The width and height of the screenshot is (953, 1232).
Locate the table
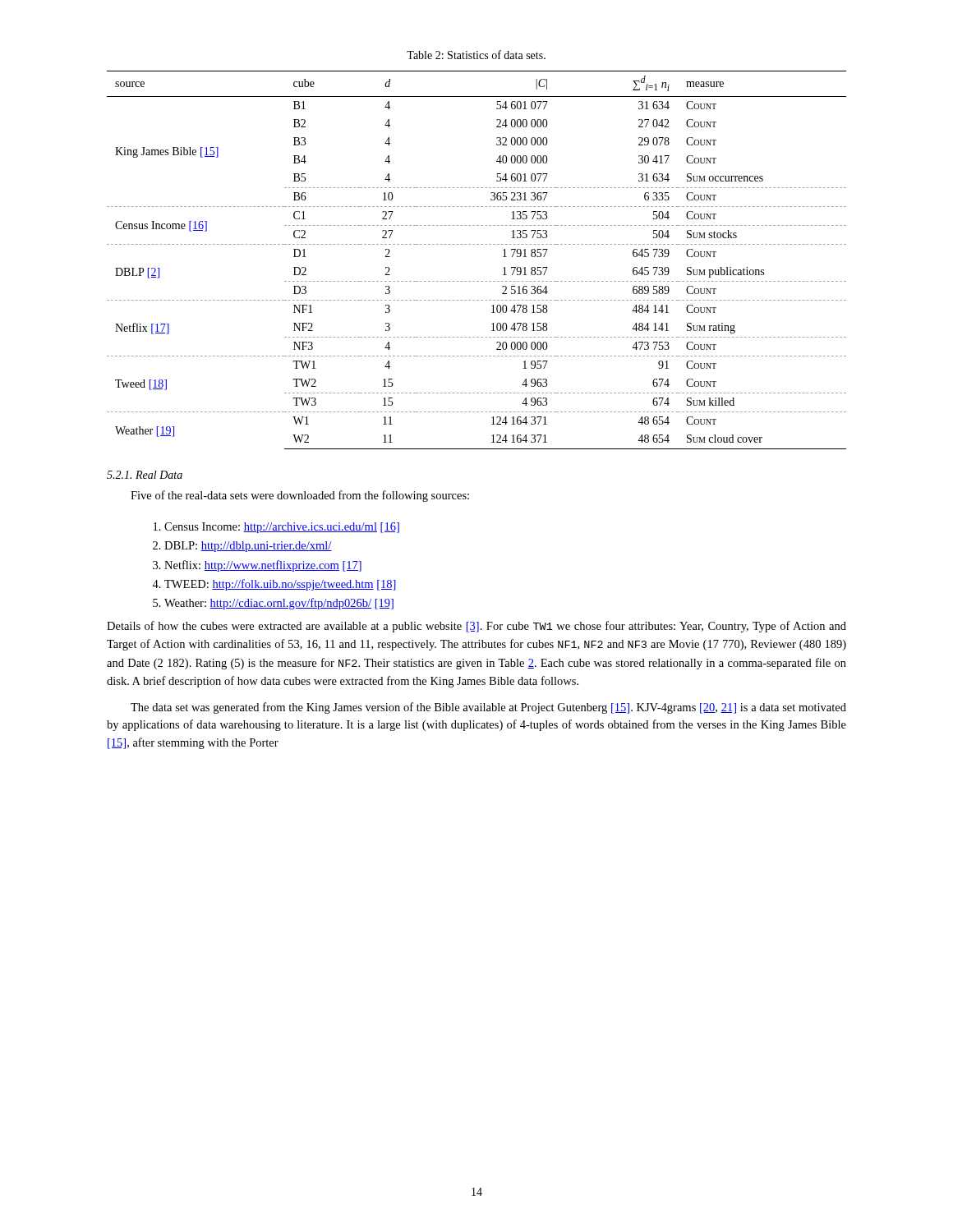pos(476,260)
